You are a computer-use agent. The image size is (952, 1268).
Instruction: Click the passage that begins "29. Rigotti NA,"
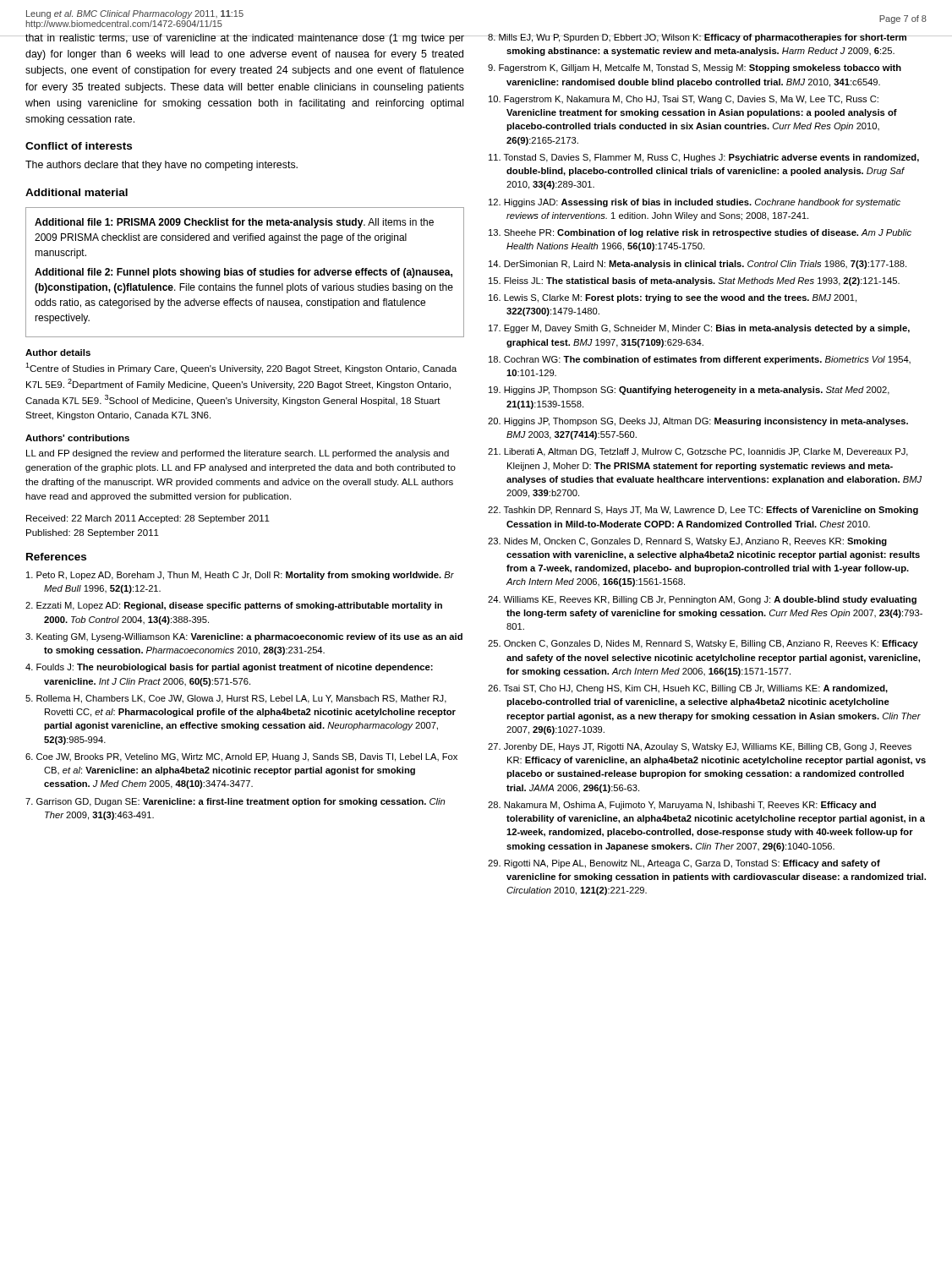[x=707, y=877]
